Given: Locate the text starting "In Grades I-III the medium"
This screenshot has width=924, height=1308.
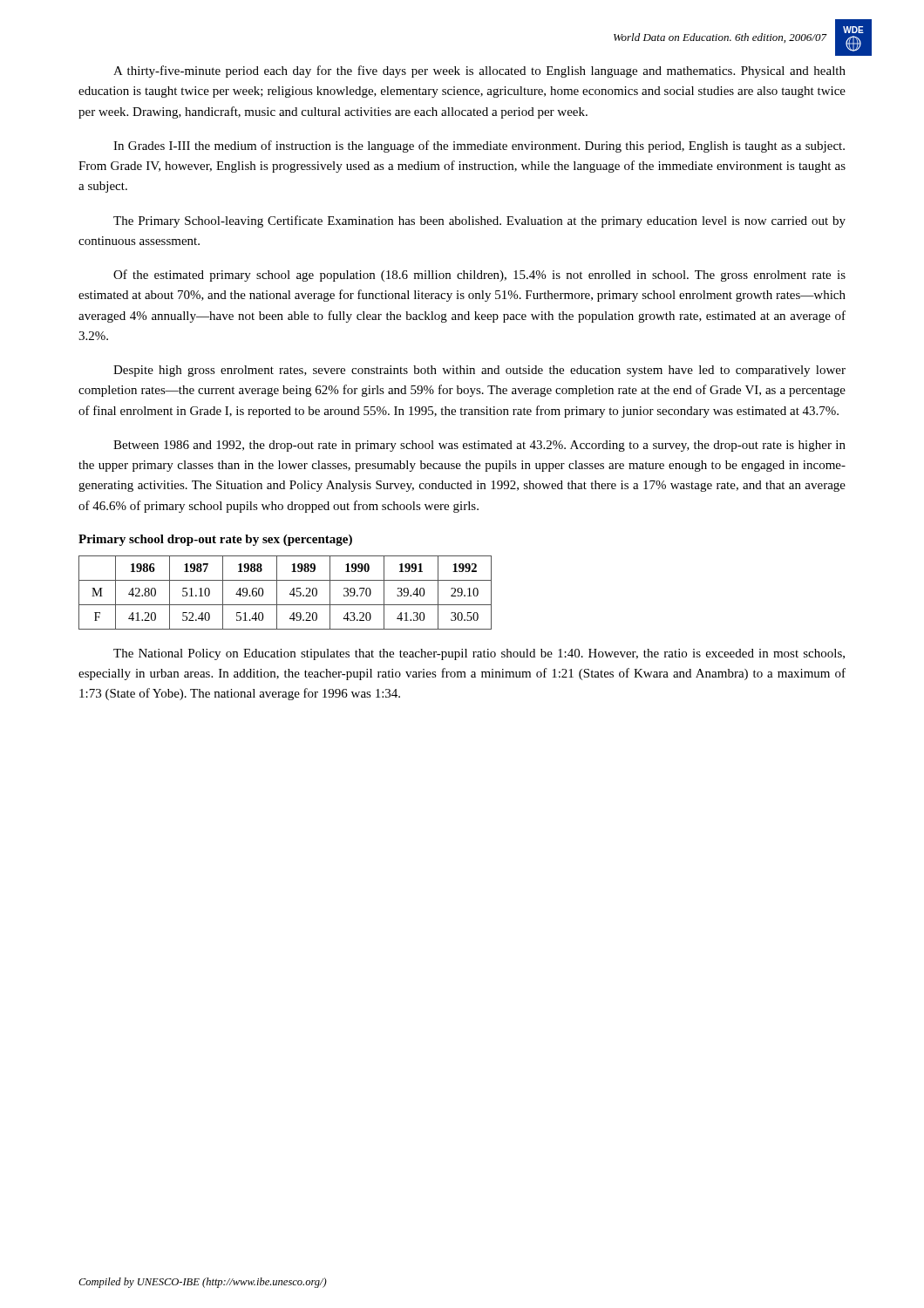Looking at the screenshot, I should [462, 166].
